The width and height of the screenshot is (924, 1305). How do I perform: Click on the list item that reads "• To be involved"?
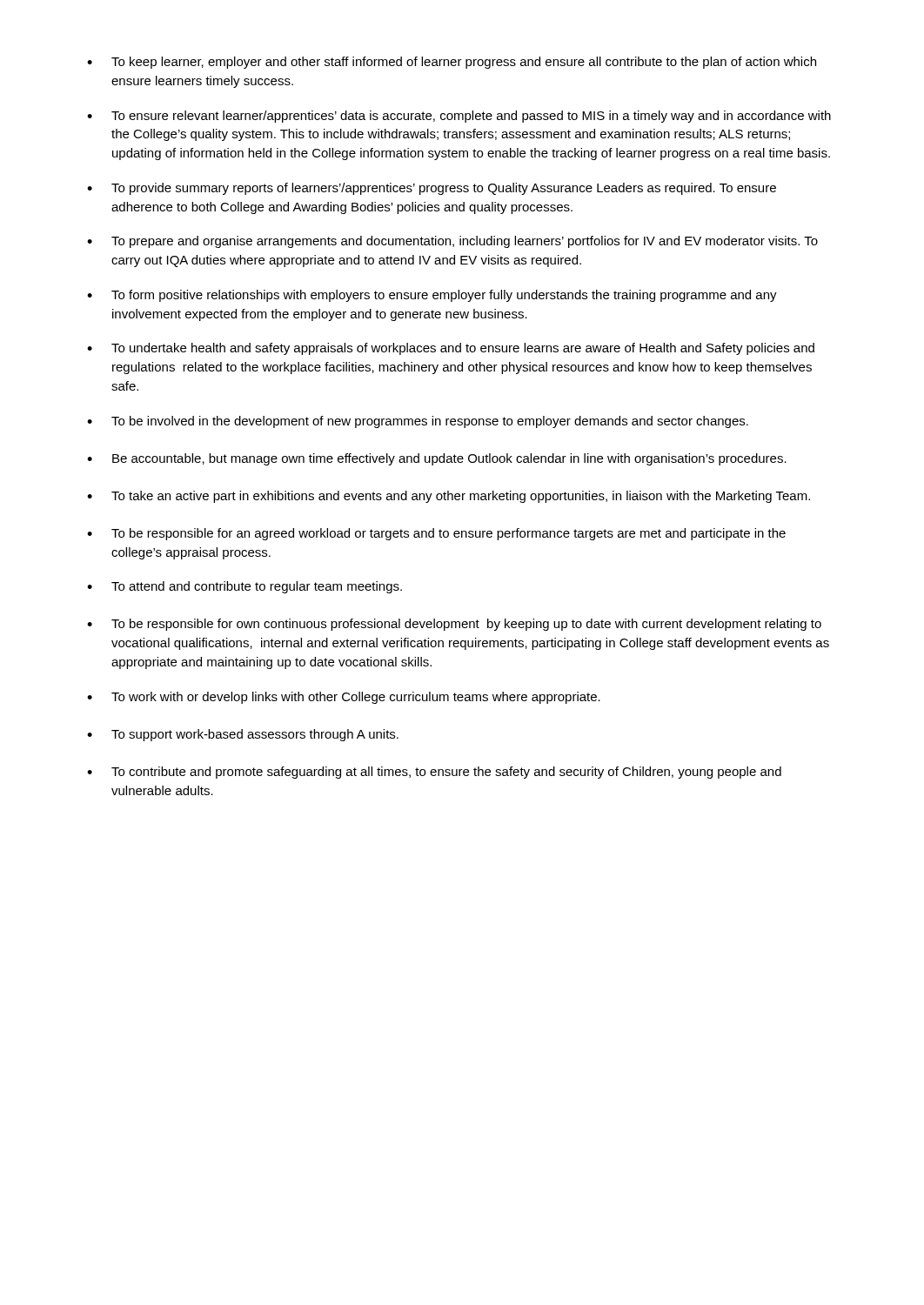(462, 422)
